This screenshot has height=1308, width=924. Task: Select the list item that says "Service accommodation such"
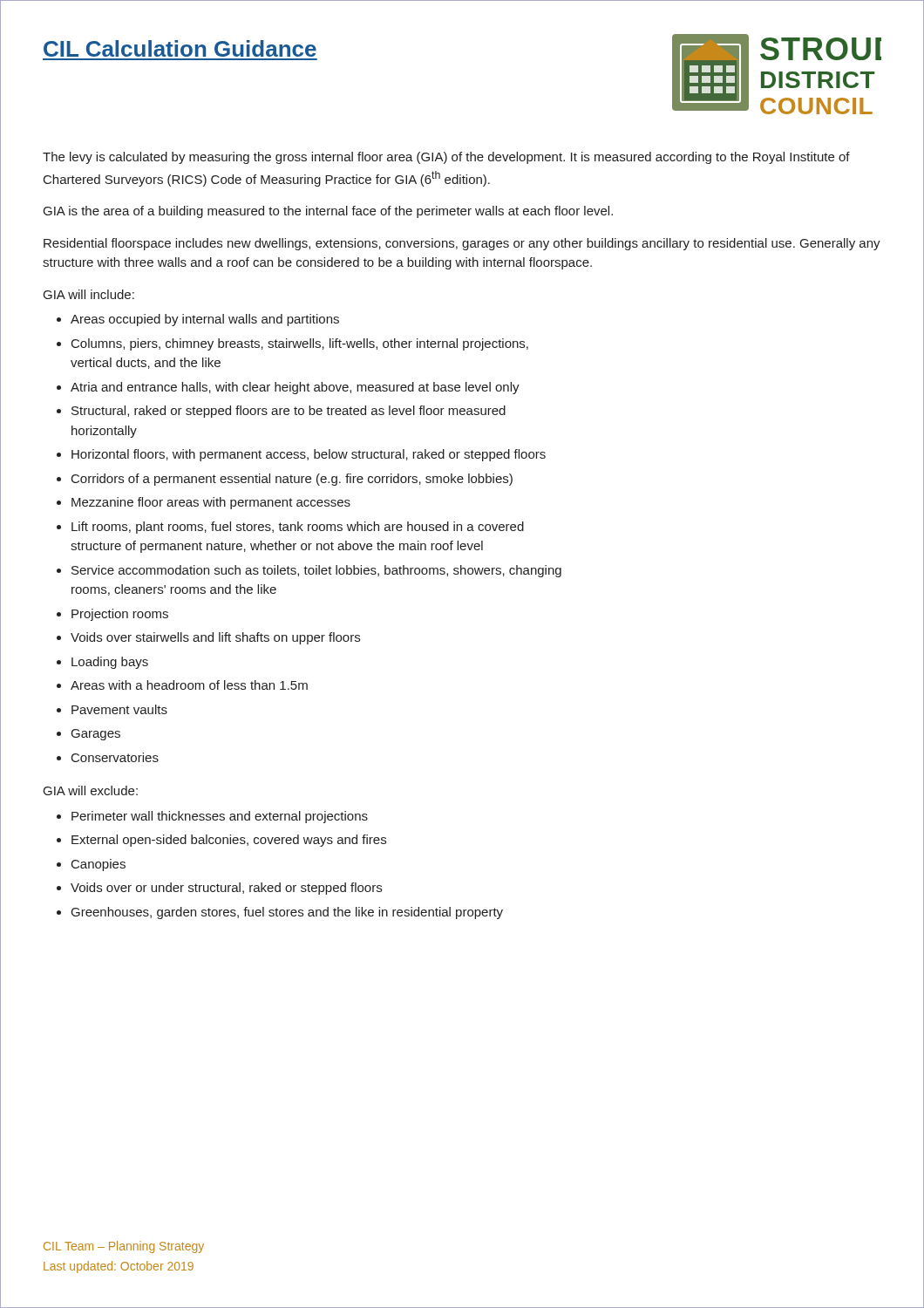316,579
